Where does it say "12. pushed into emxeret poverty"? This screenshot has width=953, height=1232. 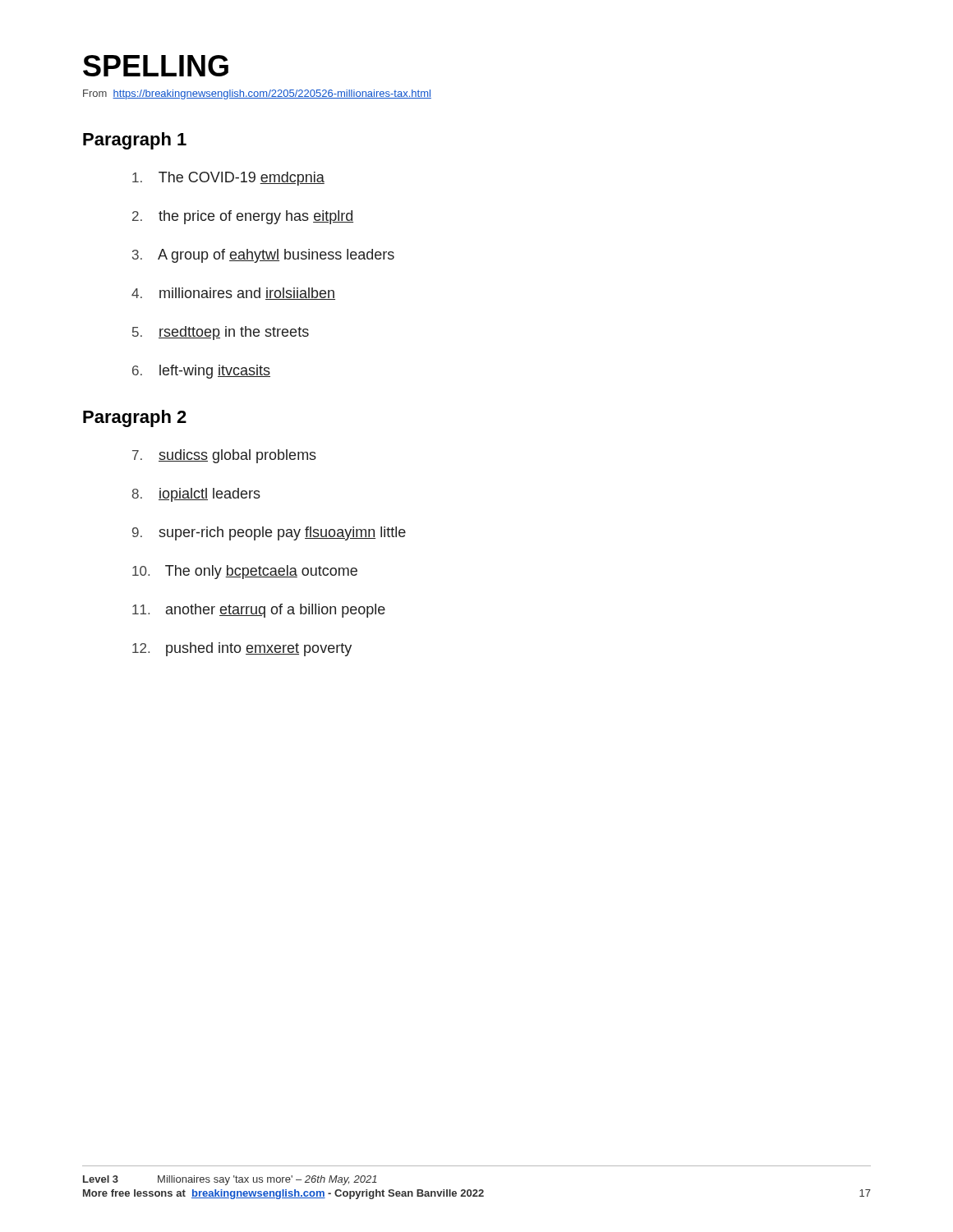[242, 649]
